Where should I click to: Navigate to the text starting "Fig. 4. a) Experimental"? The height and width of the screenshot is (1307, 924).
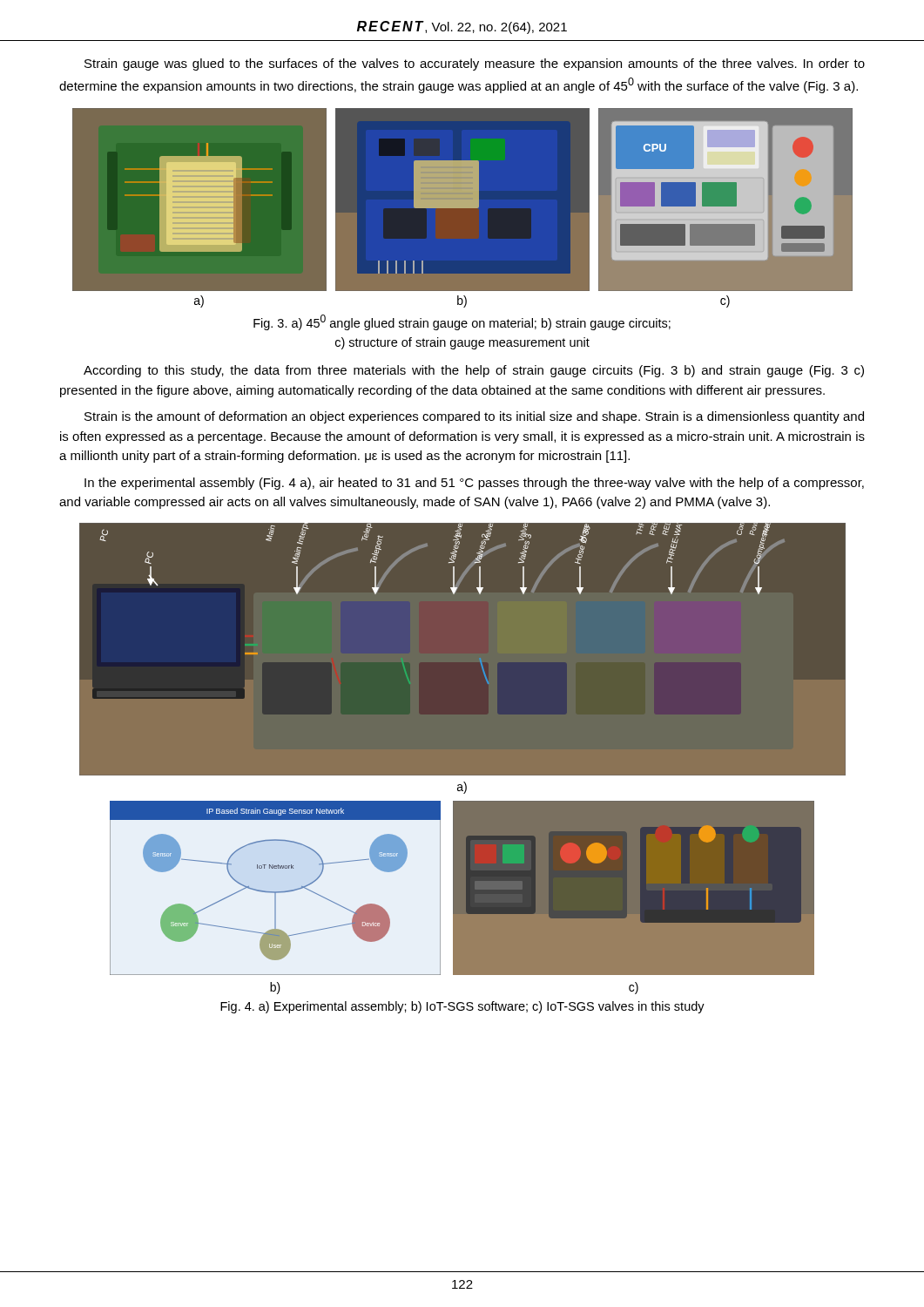click(x=462, y=1006)
